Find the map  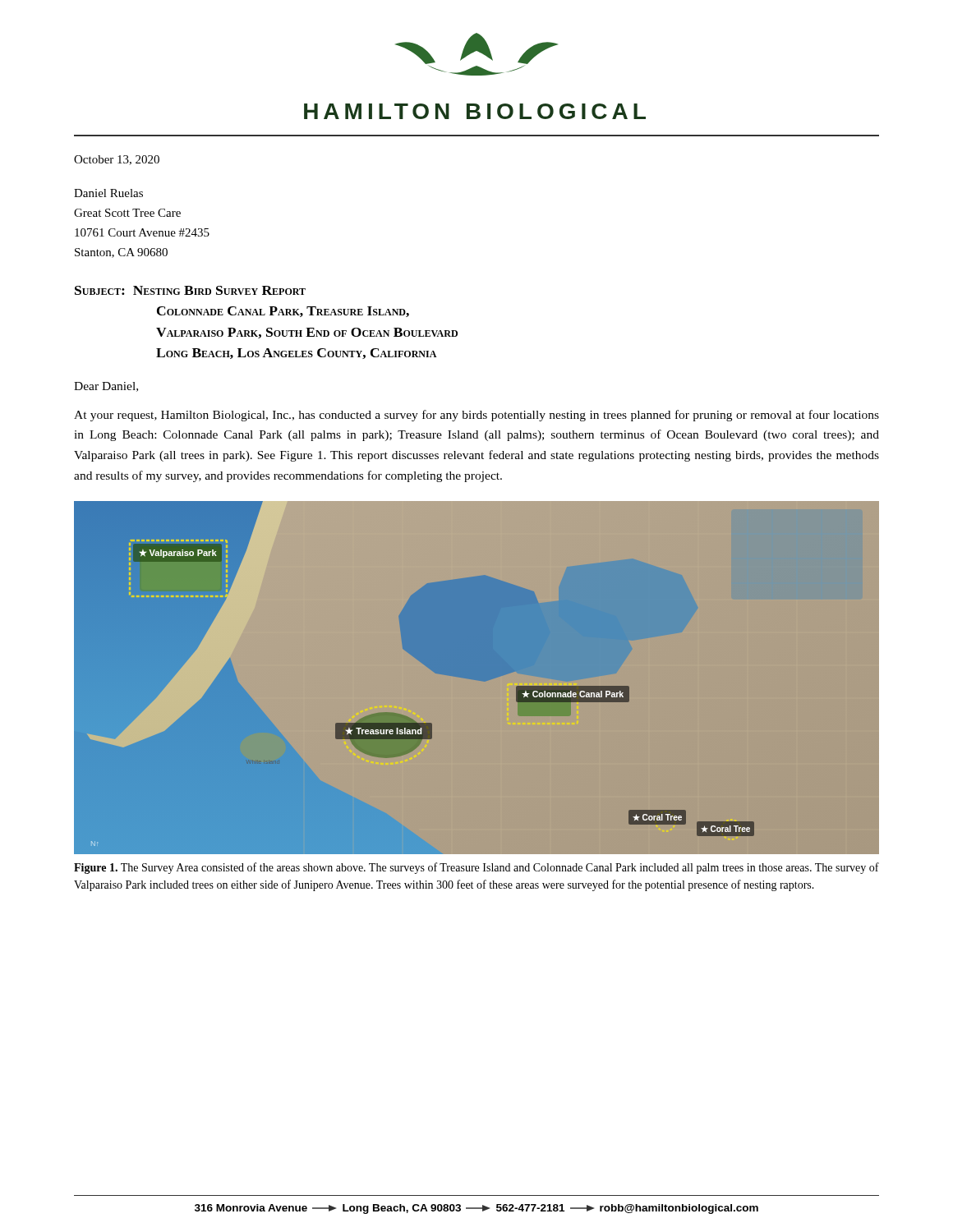coord(476,677)
